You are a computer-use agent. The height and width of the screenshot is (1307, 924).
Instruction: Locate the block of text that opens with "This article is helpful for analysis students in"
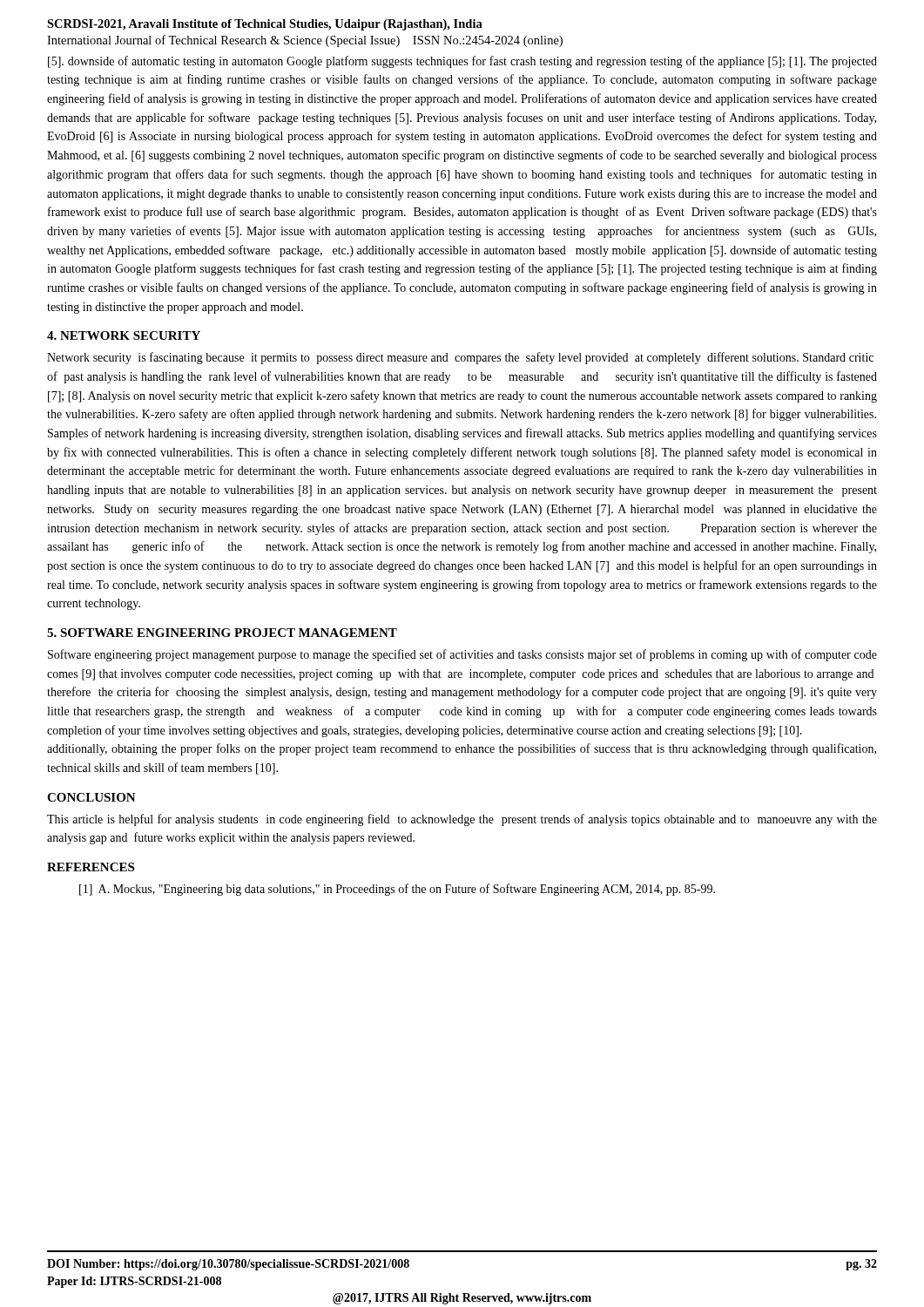click(462, 829)
